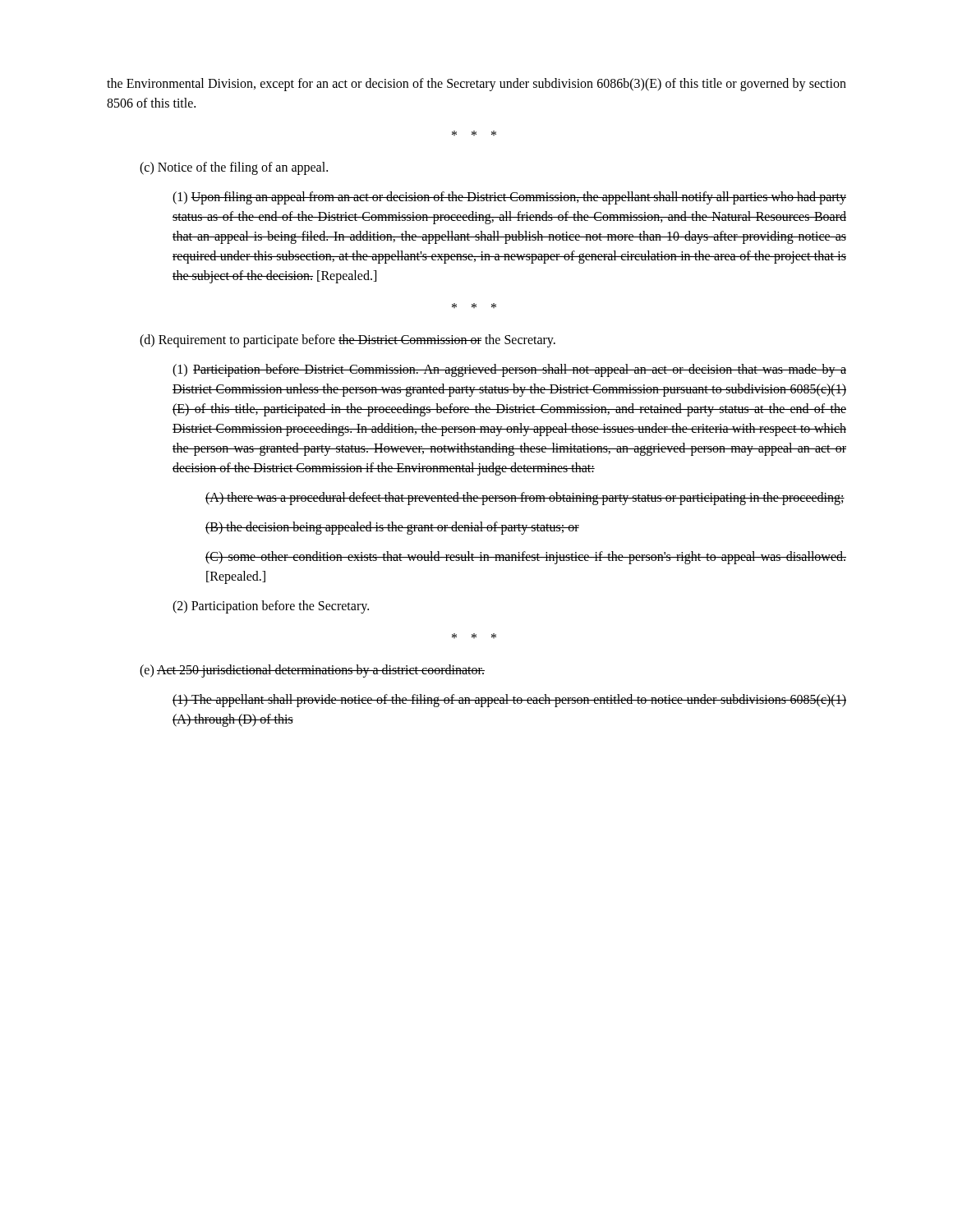This screenshot has width=953, height=1232.
Task: Locate the region starting "(A) there was a procedural"
Action: pos(525,497)
